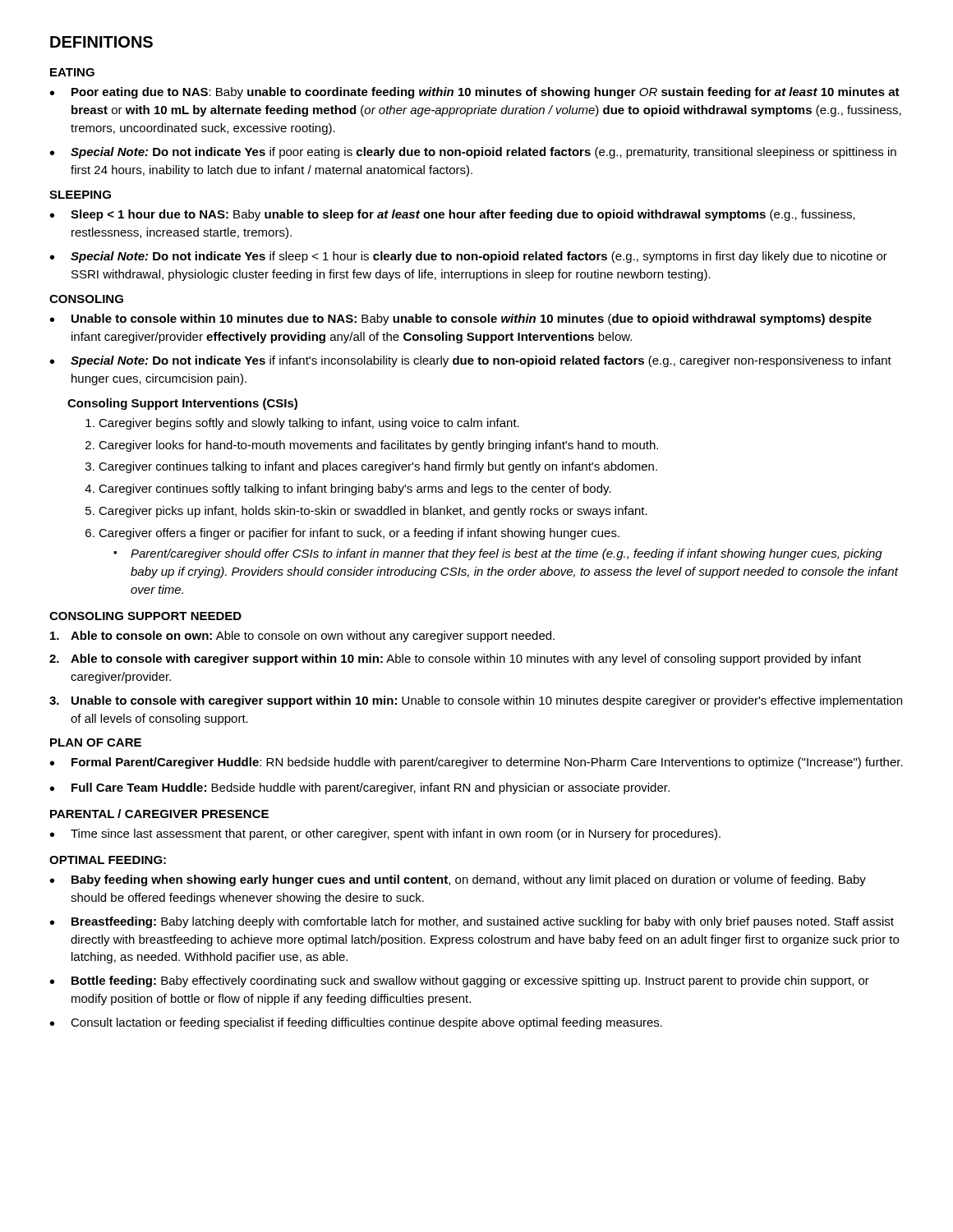The height and width of the screenshot is (1232, 953).
Task: Click on the block starting "• Unable to console within 10"
Action: 476,327
